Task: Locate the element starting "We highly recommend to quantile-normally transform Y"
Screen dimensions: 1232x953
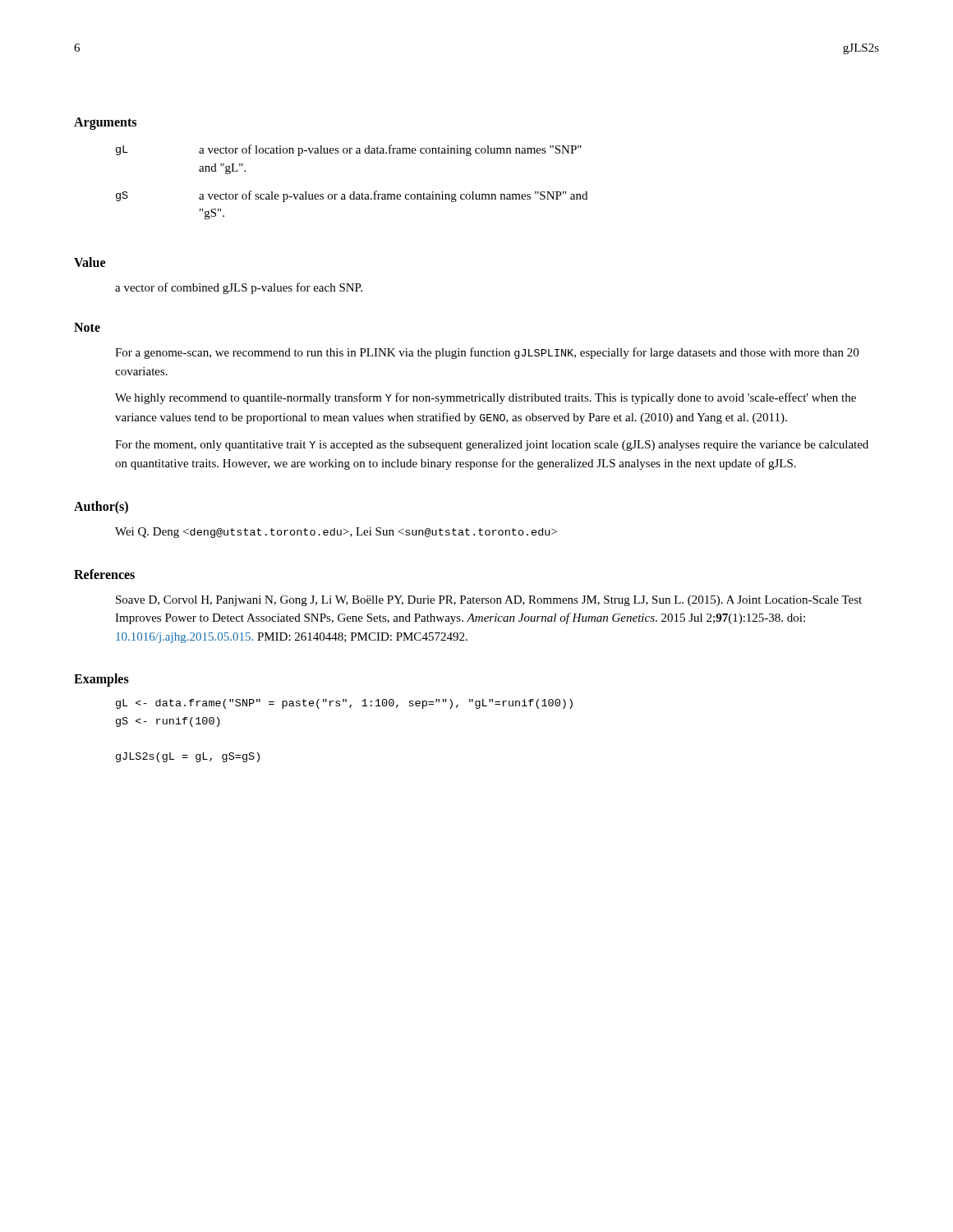Action: pos(497,408)
